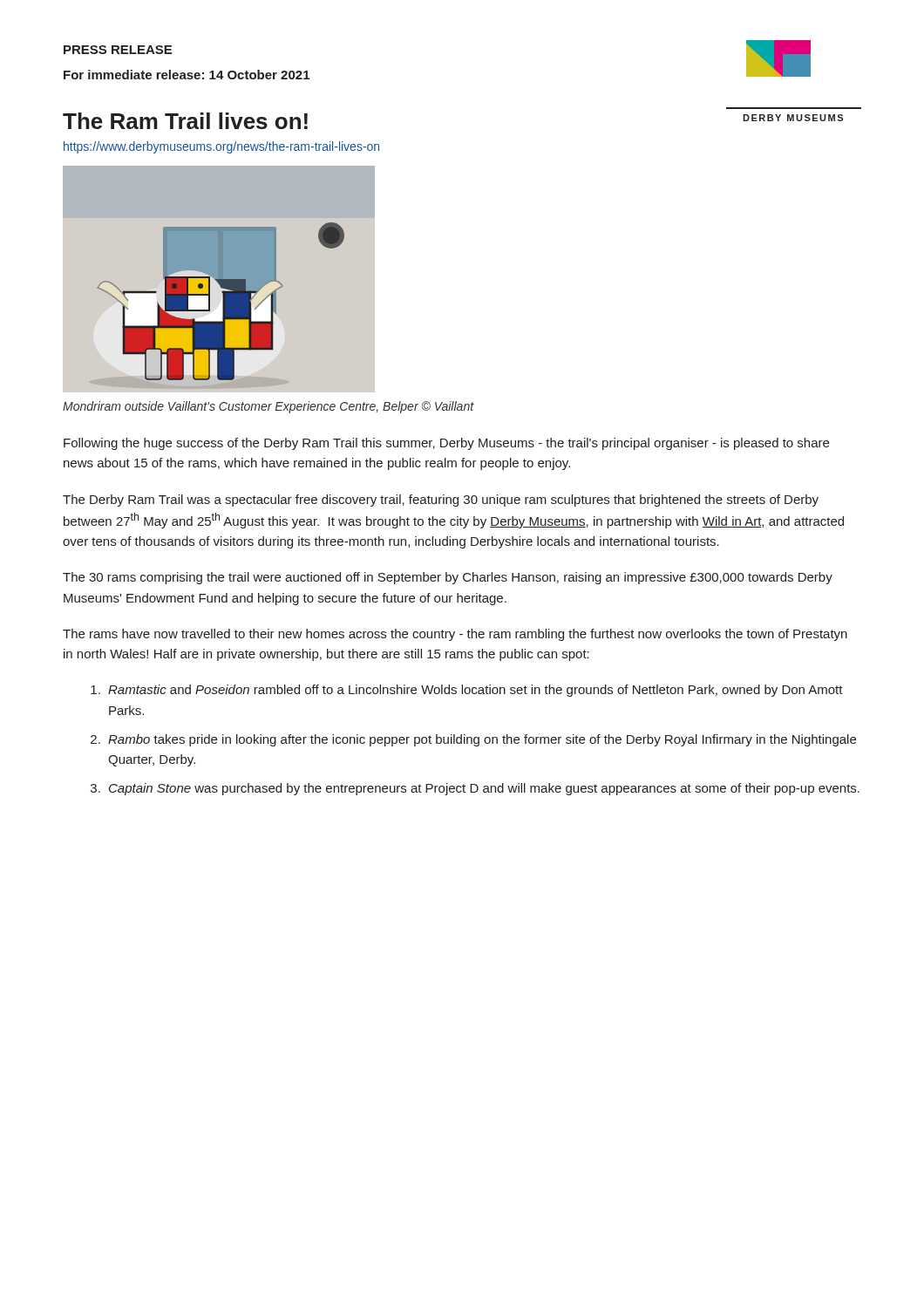Select the list item that reads "Rambo takes pride in"
The height and width of the screenshot is (1308, 924).
pyautogui.click(x=482, y=749)
